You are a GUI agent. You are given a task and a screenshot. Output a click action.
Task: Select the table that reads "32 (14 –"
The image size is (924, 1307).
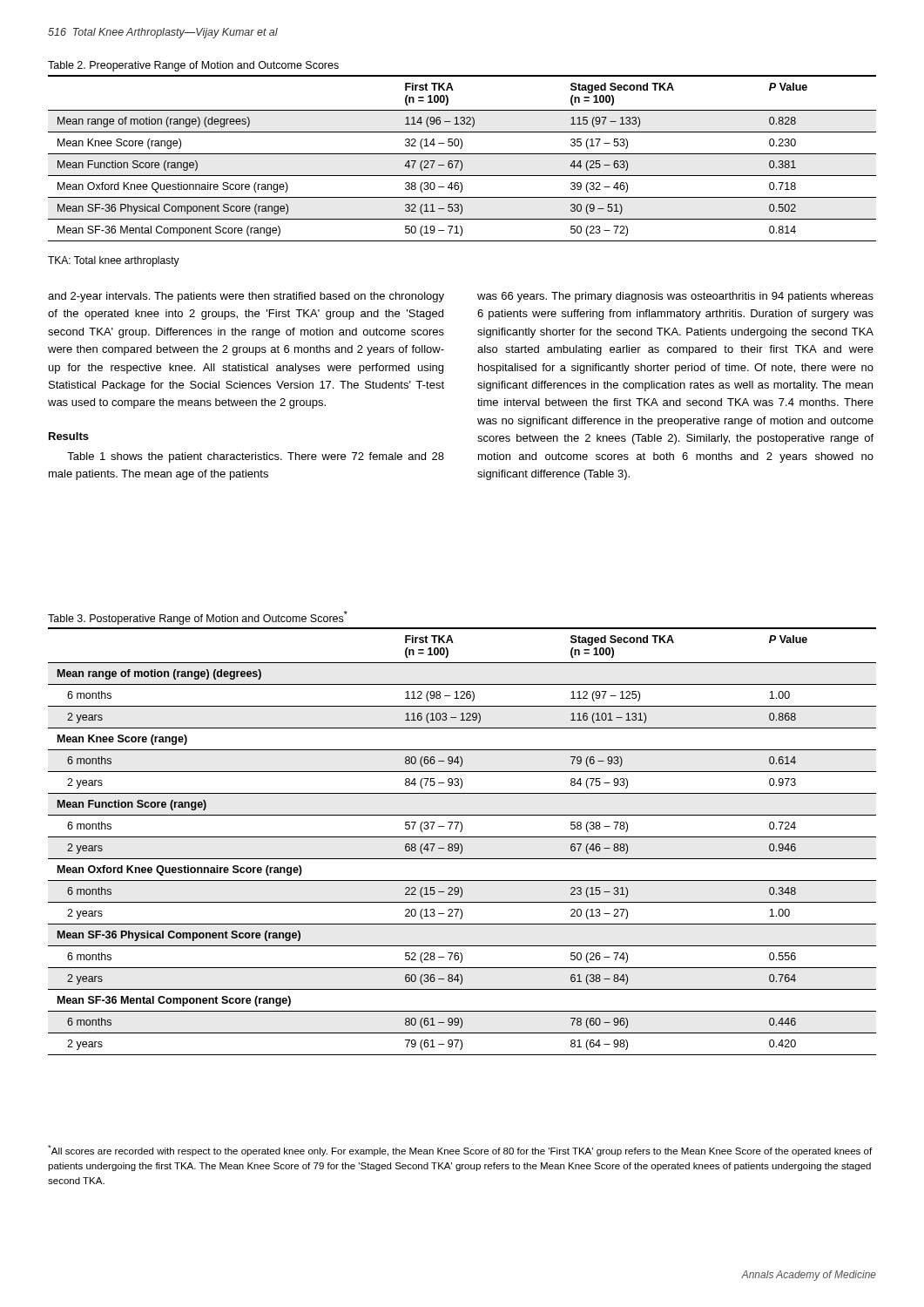462,158
